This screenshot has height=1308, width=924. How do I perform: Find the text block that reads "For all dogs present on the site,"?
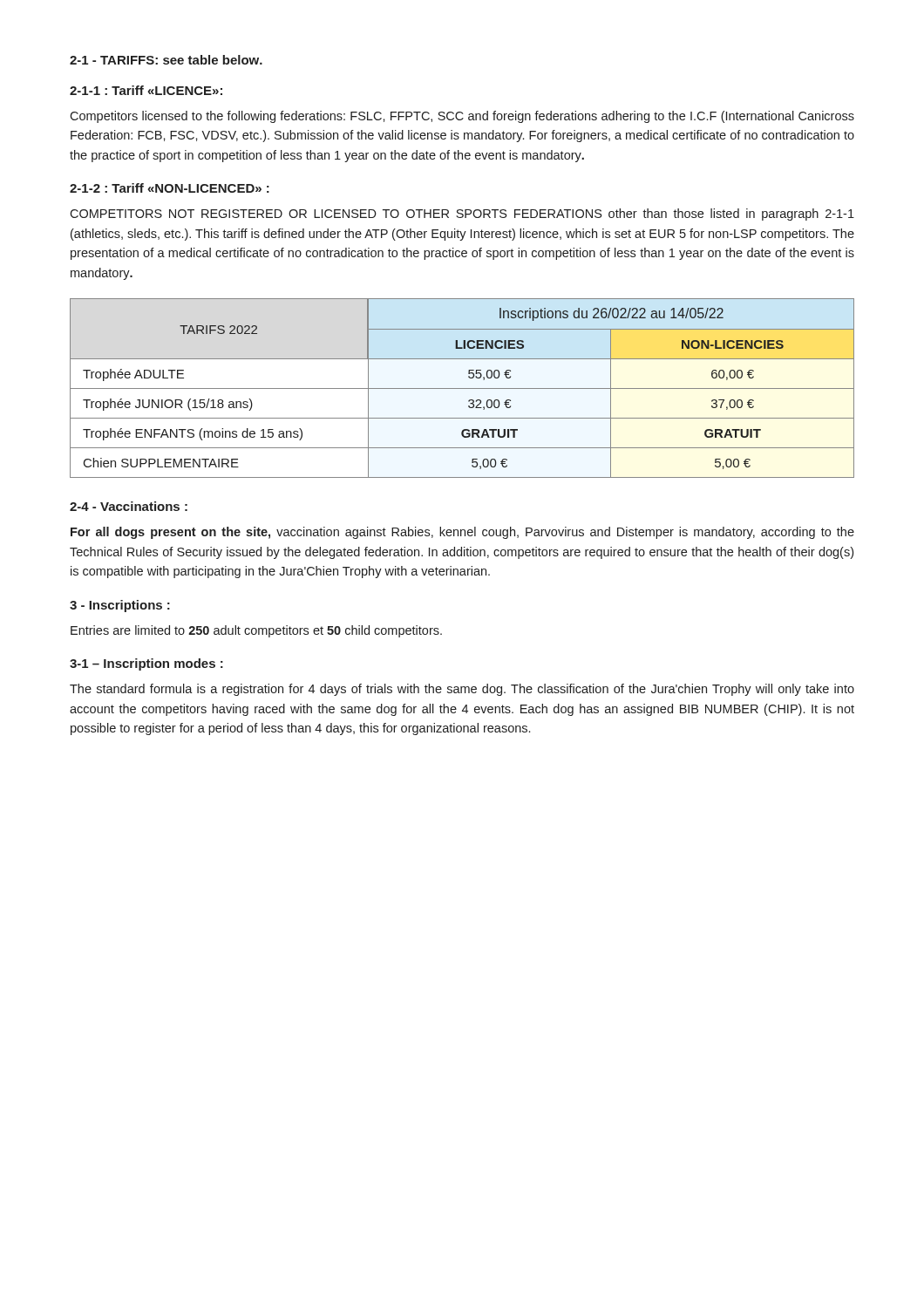[x=462, y=552]
